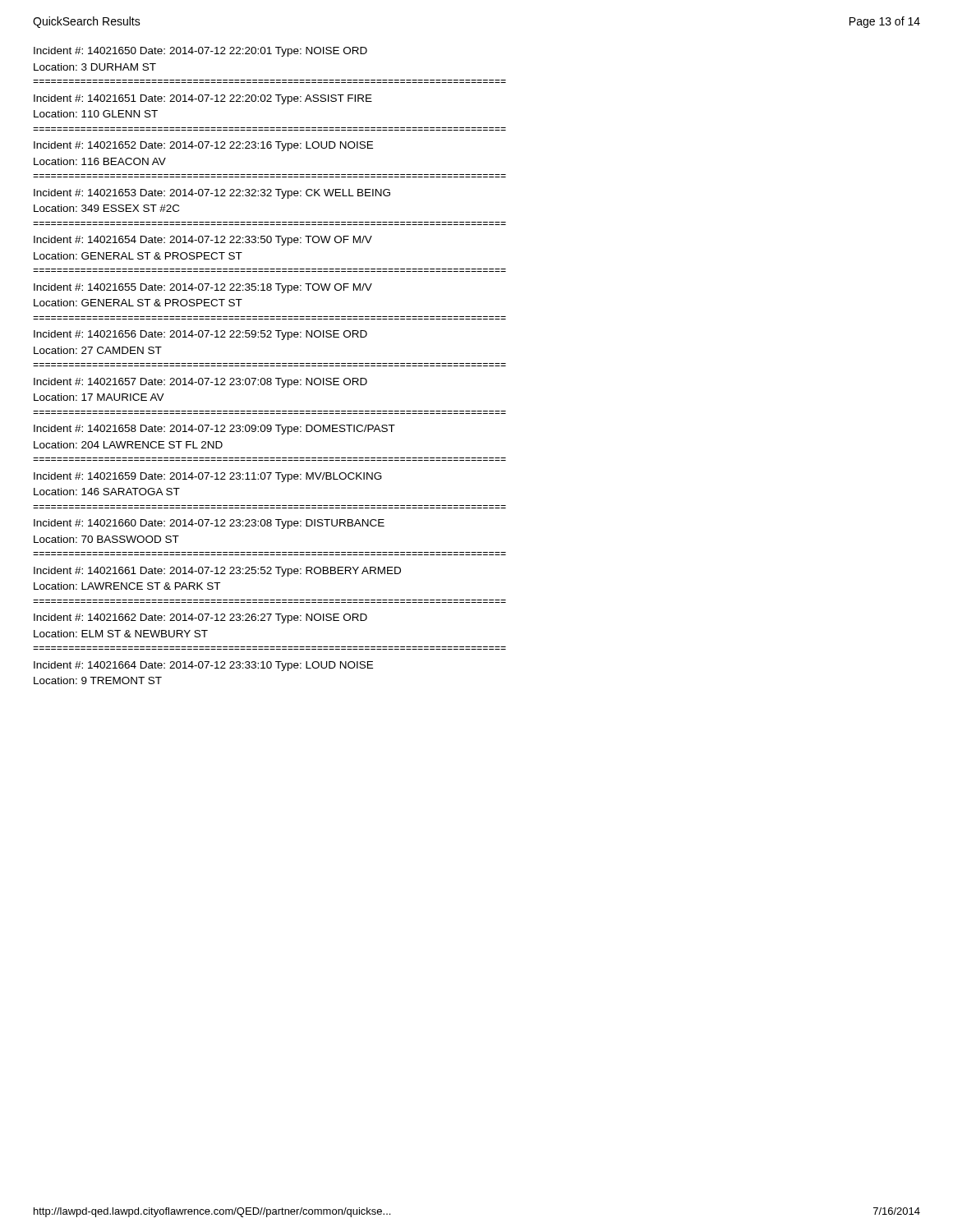Select the text block with the text "Incident #: 14021654 Date: 2014-07-12 22:33:50 Type: TOW"

(x=203, y=241)
